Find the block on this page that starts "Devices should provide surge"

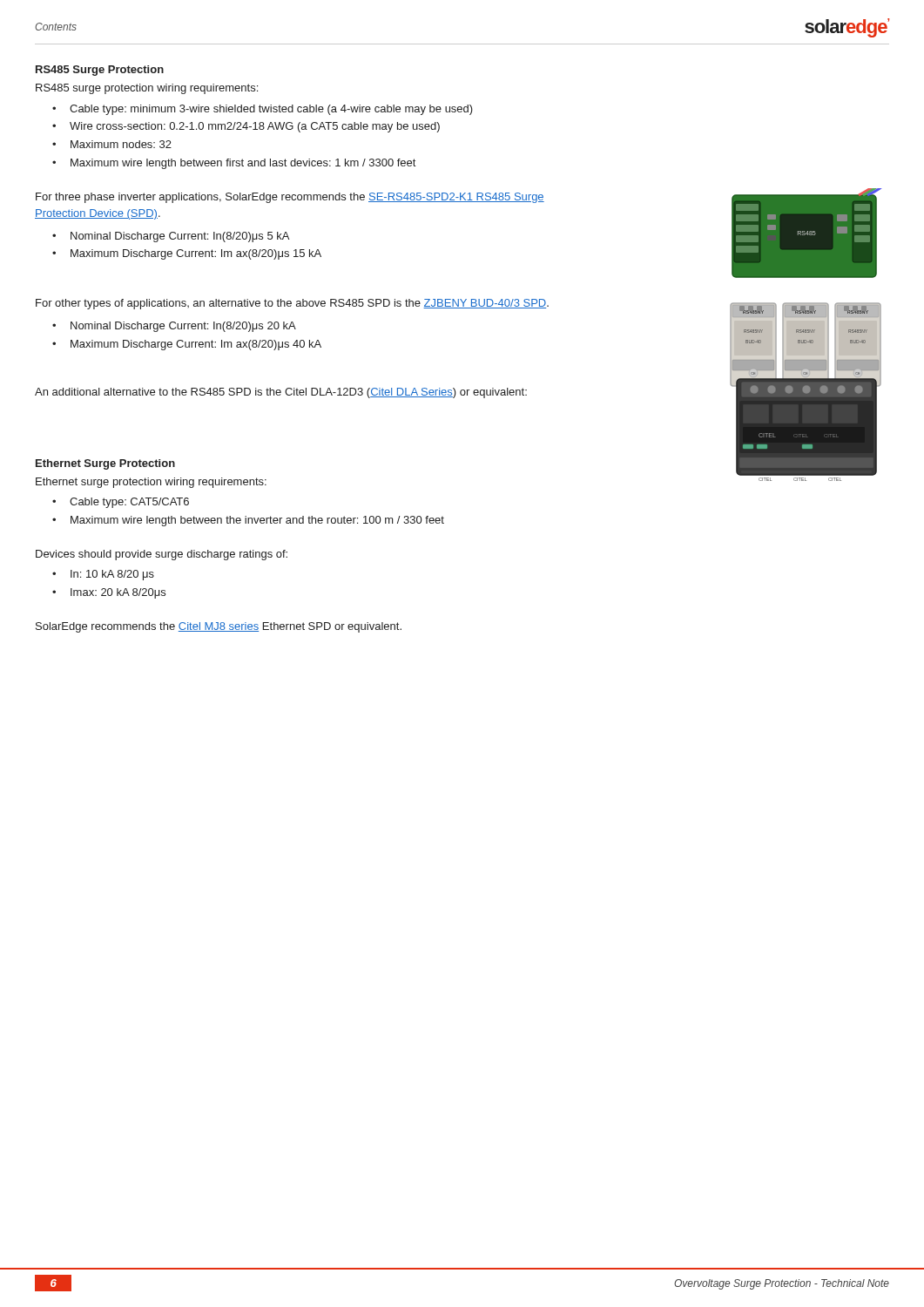[162, 554]
